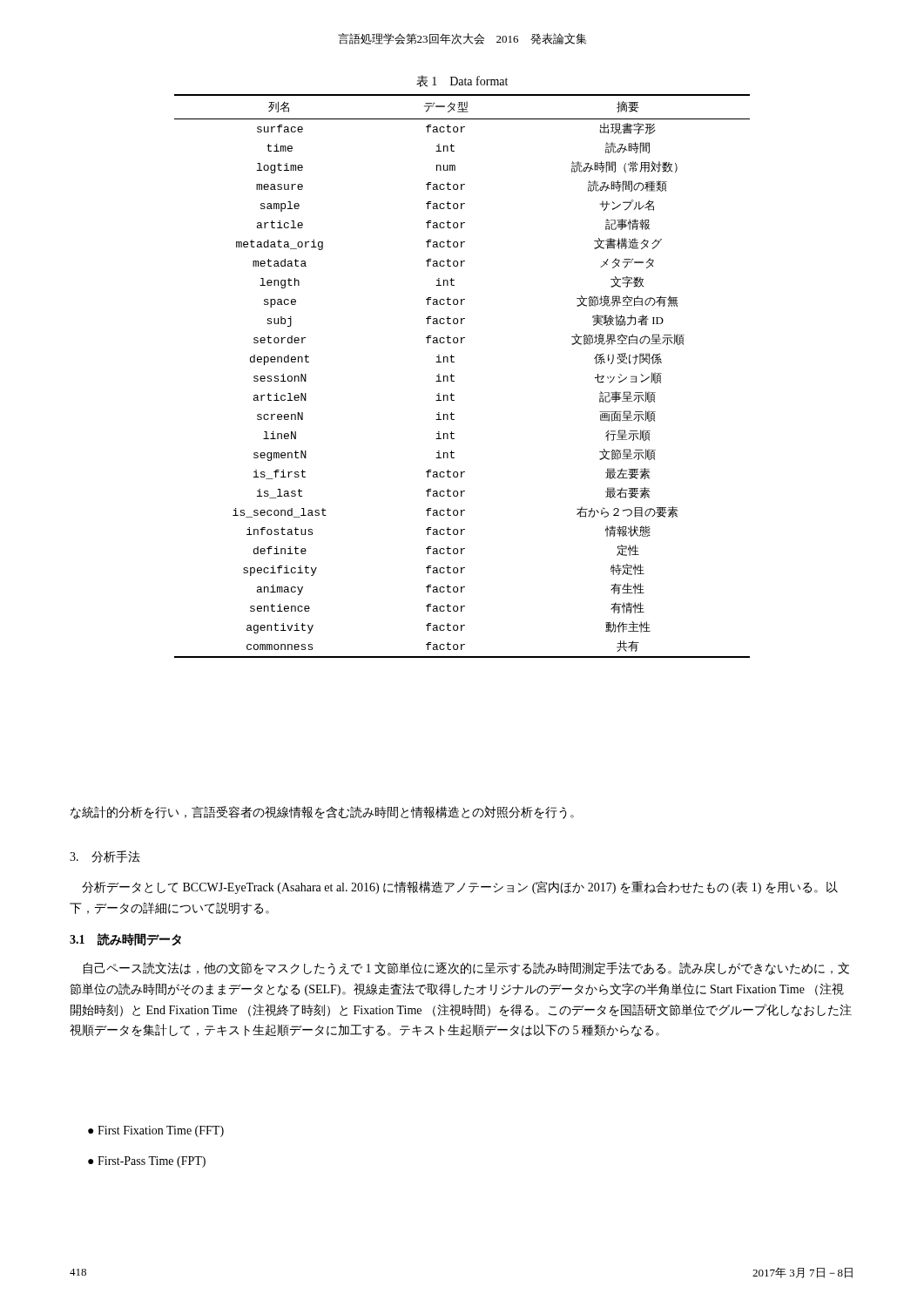Locate the element starting "● First-Pass Time (FPT)"
This screenshot has width=924, height=1307.
pyautogui.click(x=147, y=1161)
